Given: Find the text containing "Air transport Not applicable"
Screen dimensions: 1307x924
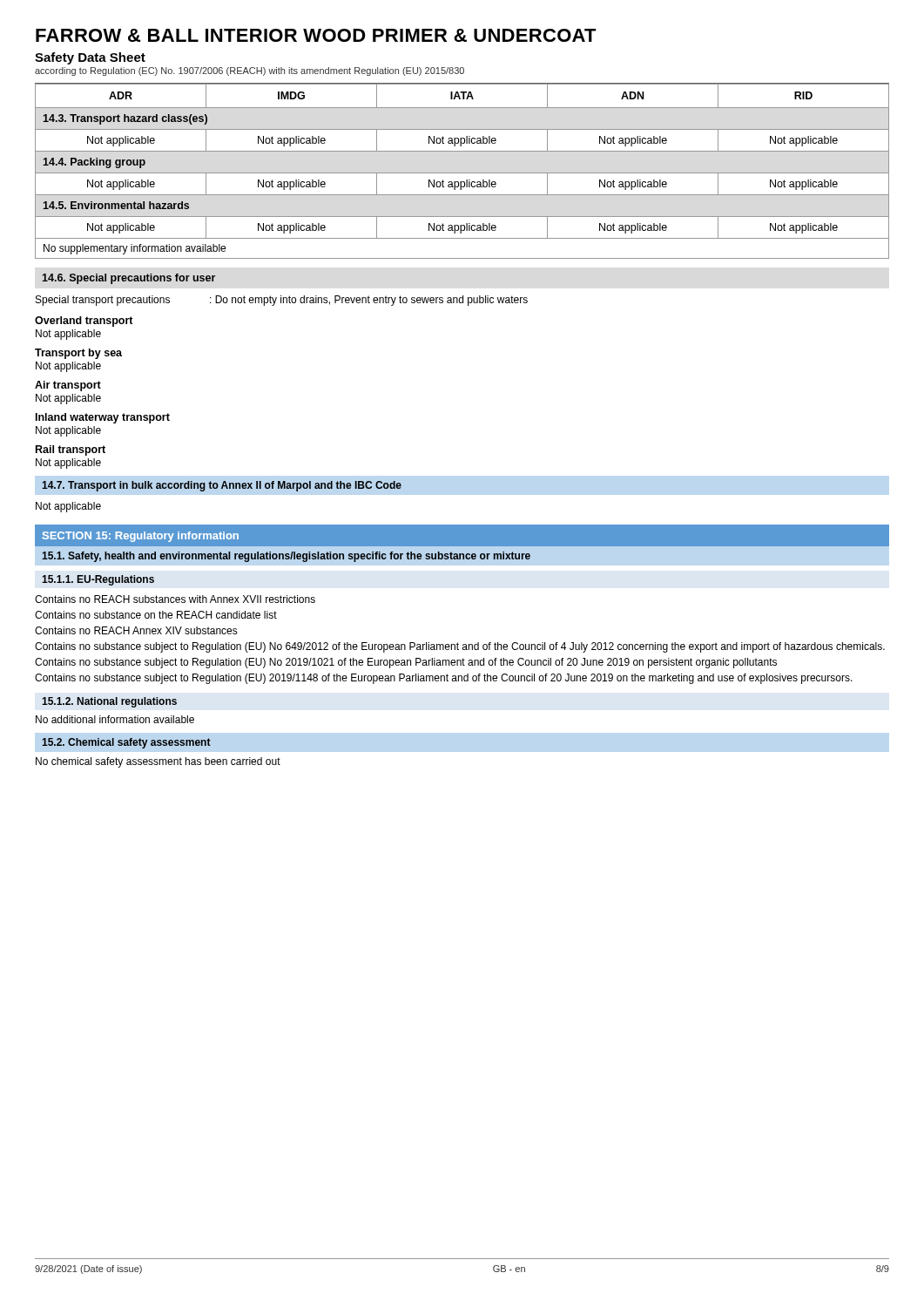Looking at the screenshot, I should point(68,386).
